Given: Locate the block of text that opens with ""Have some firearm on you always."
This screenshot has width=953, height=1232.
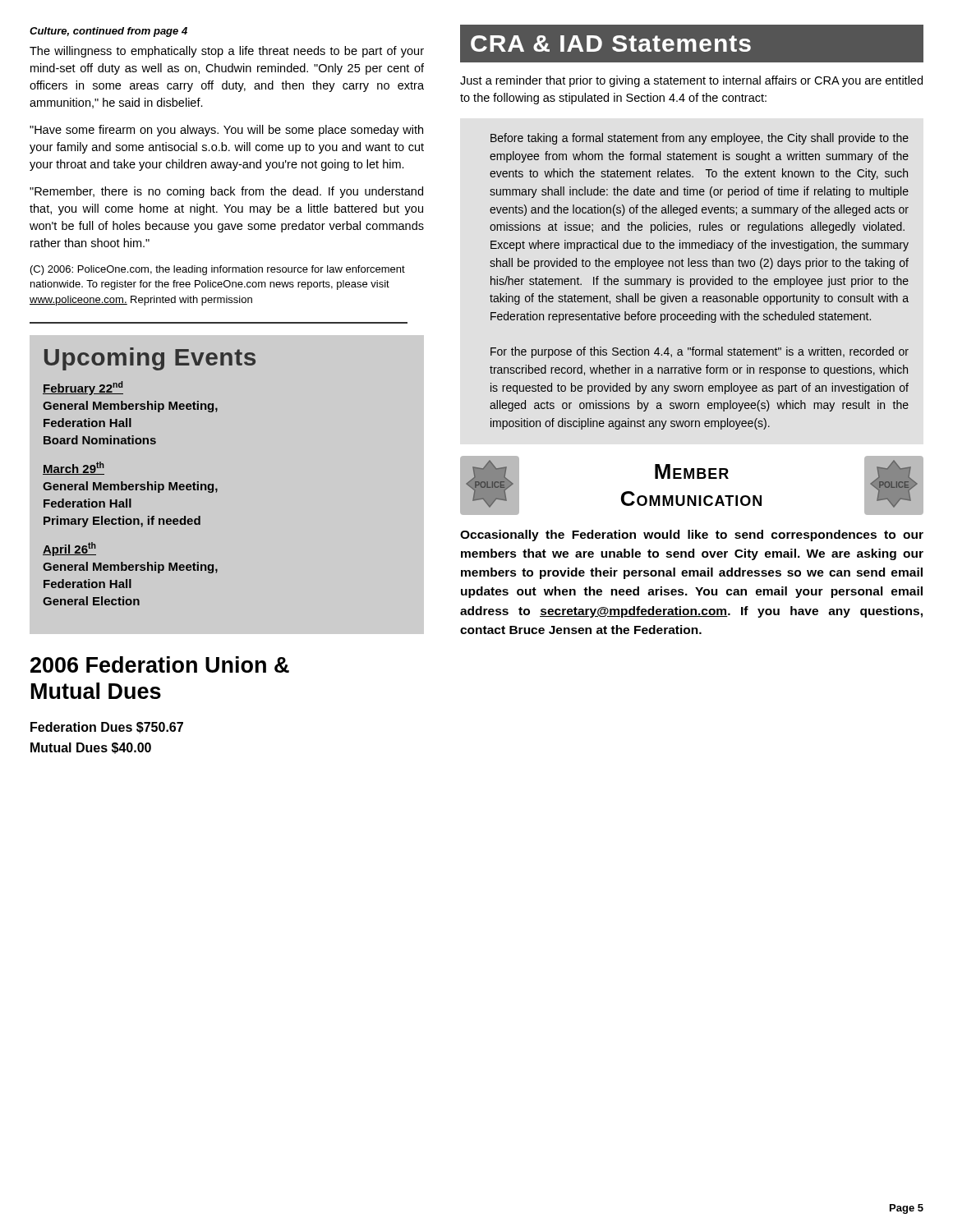Looking at the screenshot, I should (x=227, y=147).
